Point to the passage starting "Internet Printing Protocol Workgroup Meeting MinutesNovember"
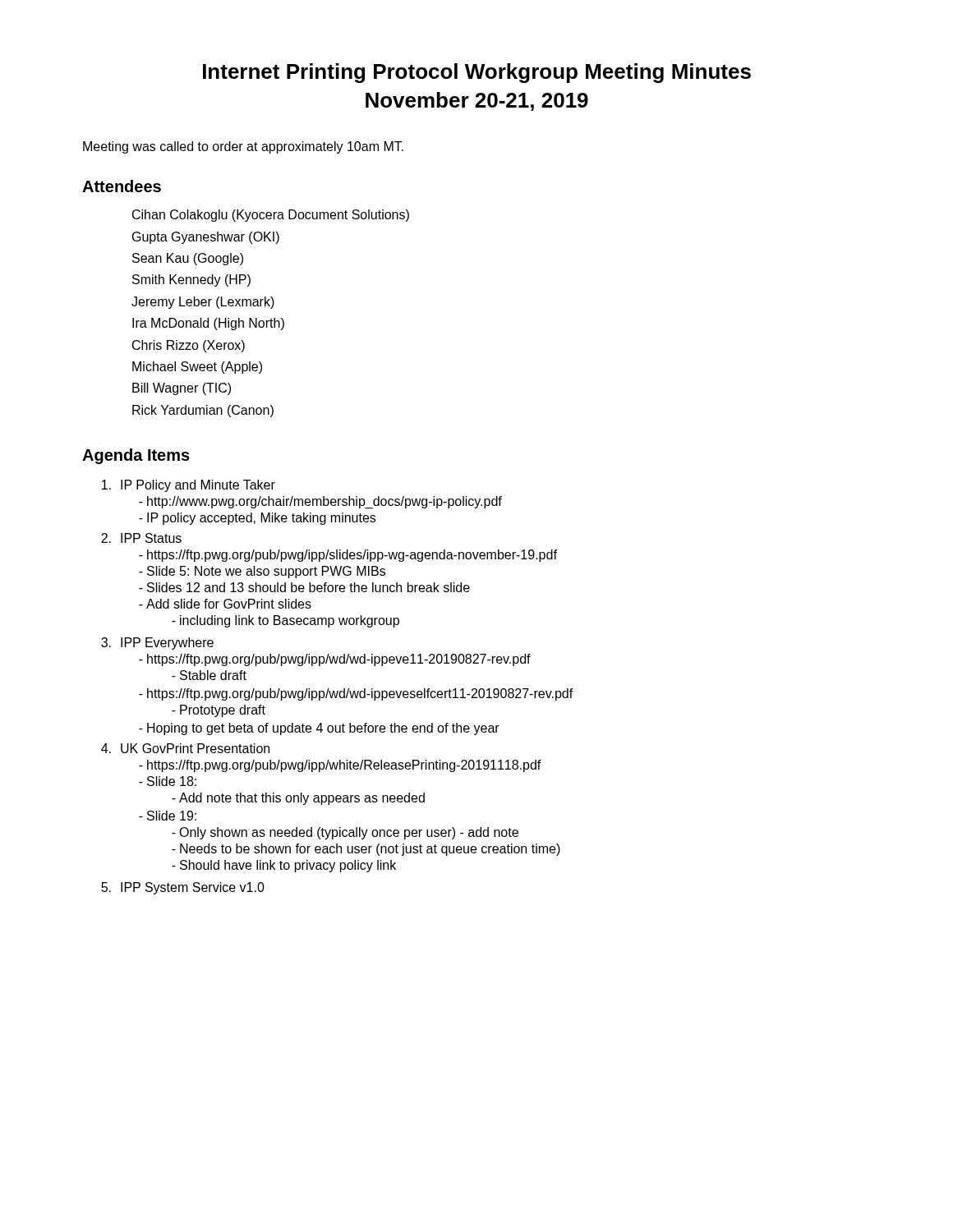 (476, 86)
